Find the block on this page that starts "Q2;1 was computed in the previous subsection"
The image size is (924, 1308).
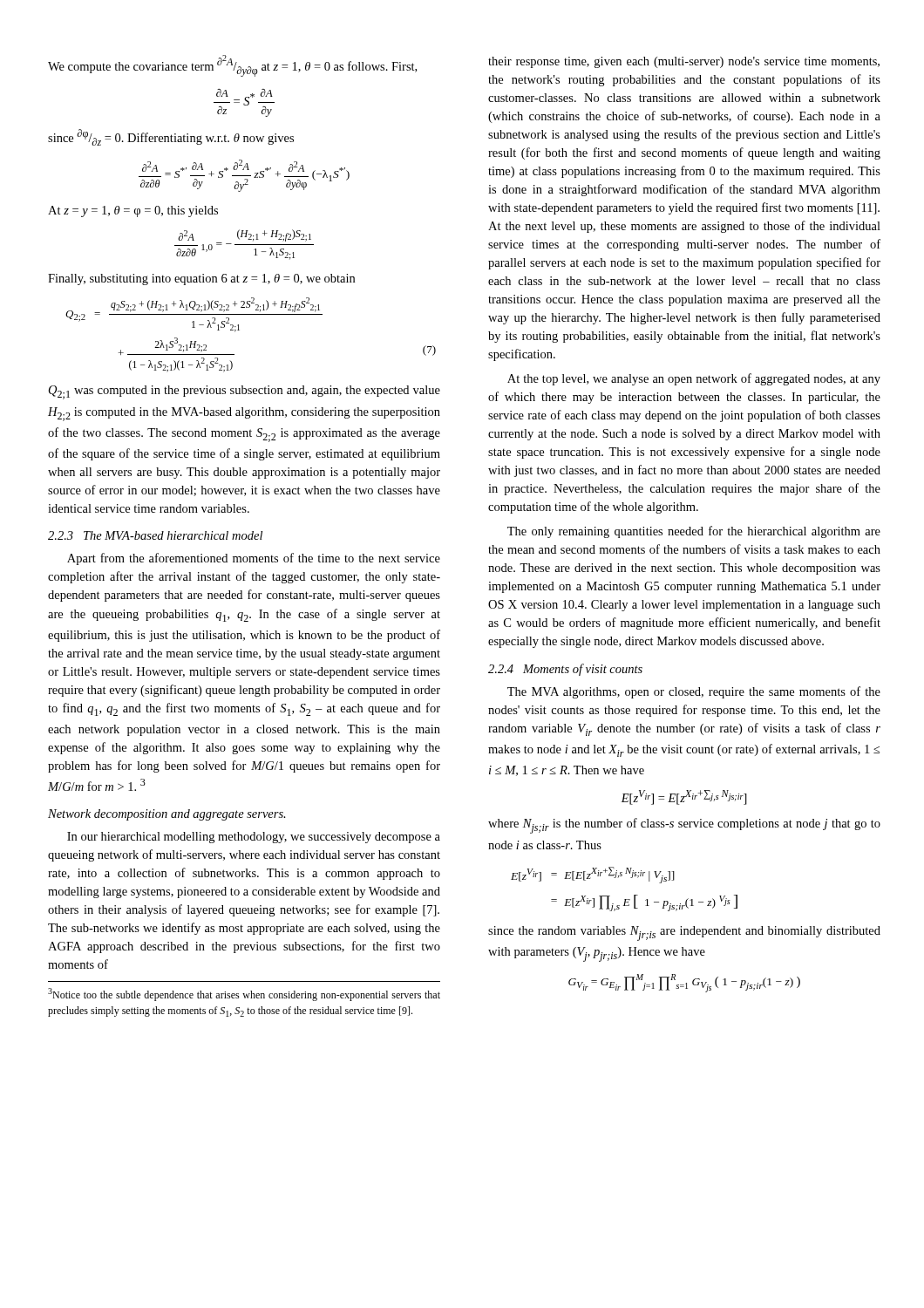click(x=244, y=450)
